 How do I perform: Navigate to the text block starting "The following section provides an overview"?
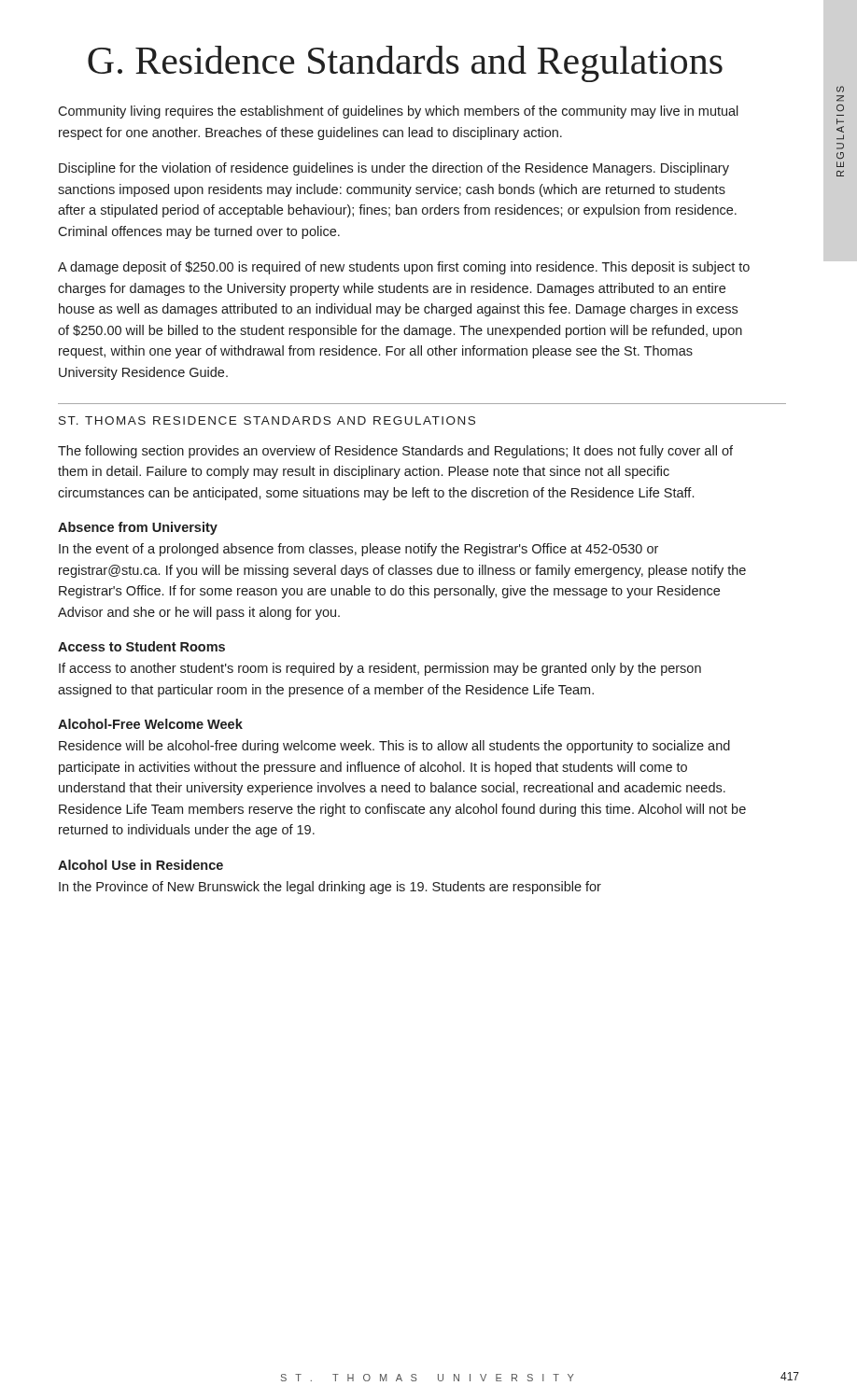(395, 472)
